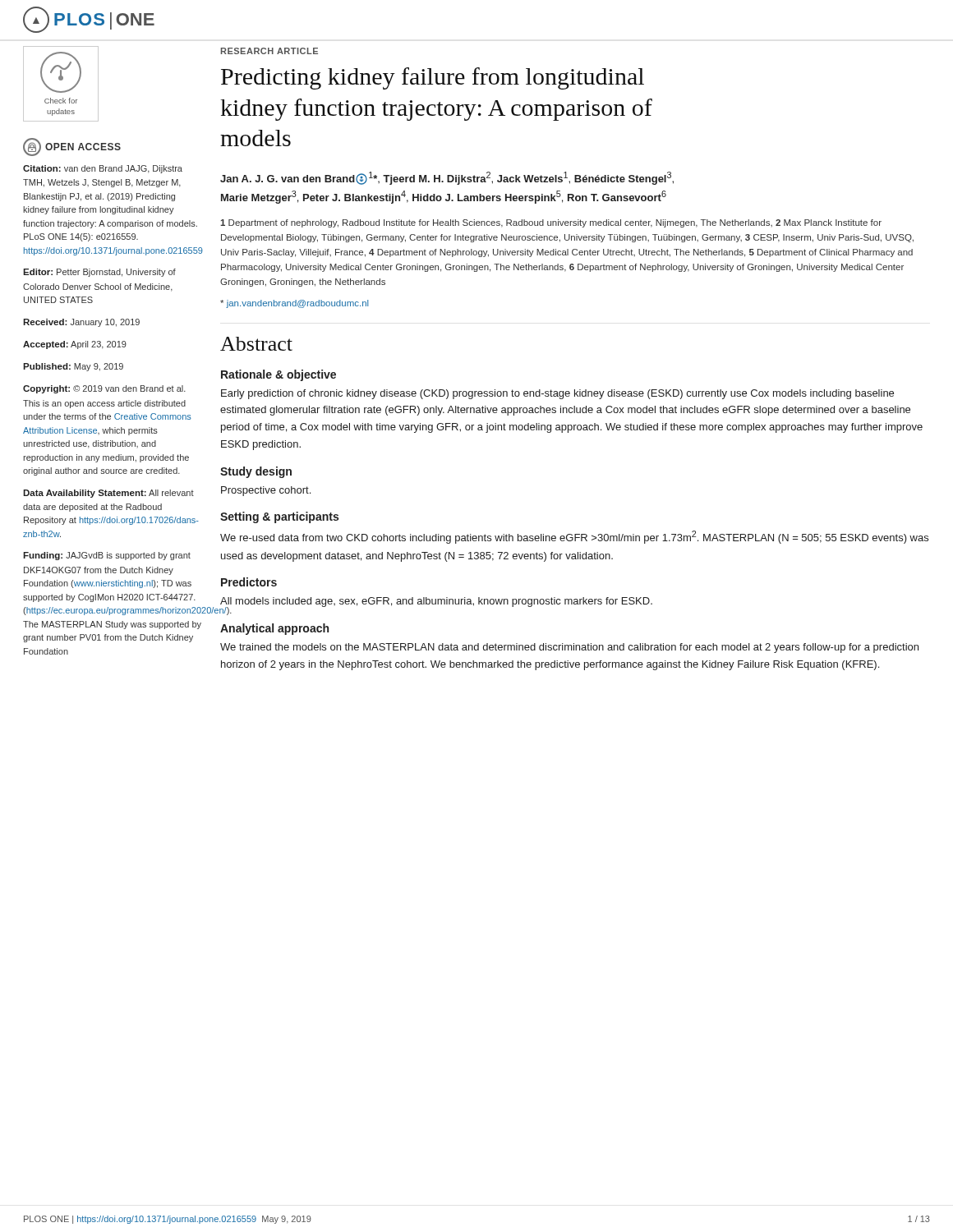Click a illustration
The image size is (953, 1232).
tap(113, 84)
